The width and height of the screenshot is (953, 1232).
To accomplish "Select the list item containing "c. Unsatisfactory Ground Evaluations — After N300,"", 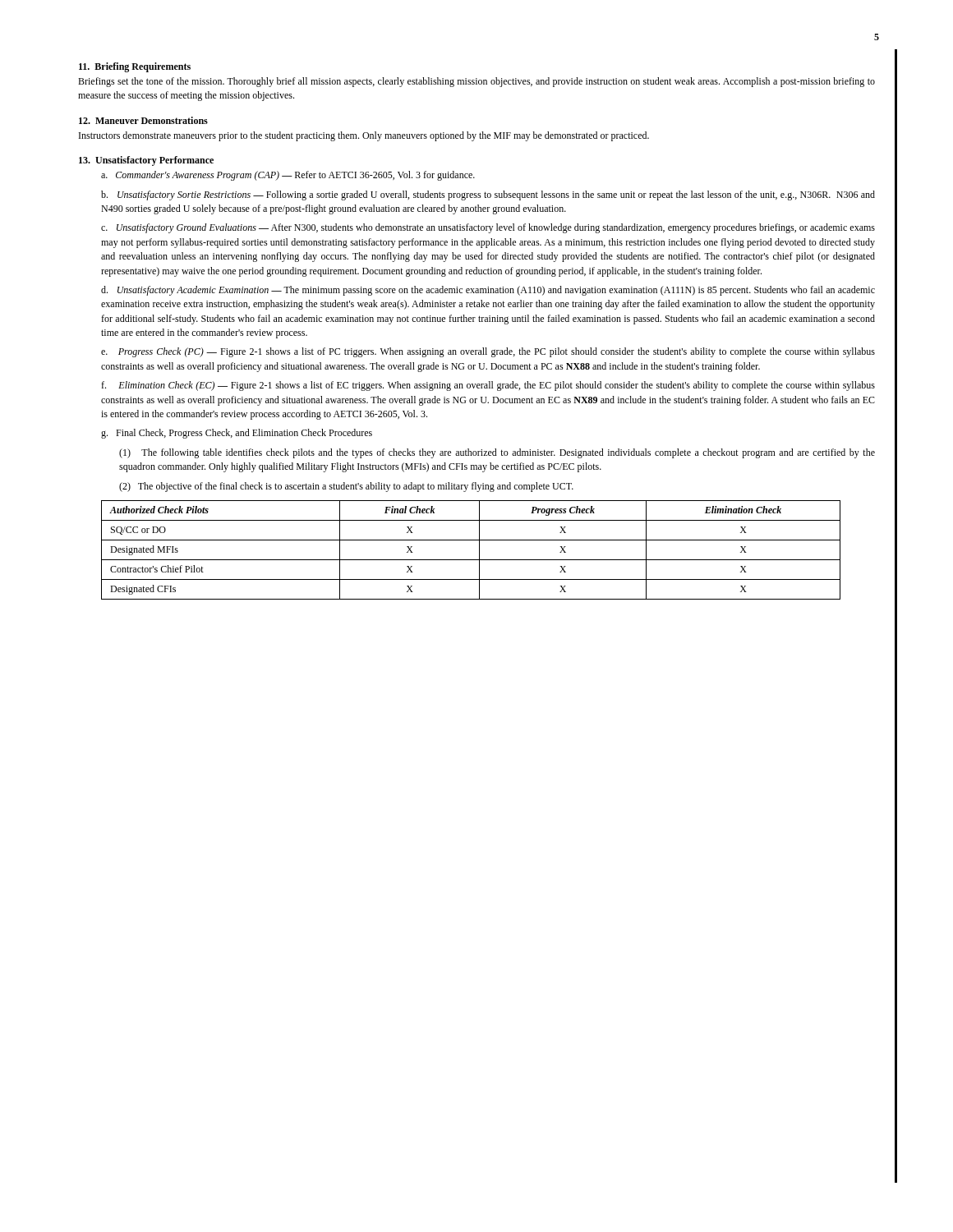I will coord(488,249).
